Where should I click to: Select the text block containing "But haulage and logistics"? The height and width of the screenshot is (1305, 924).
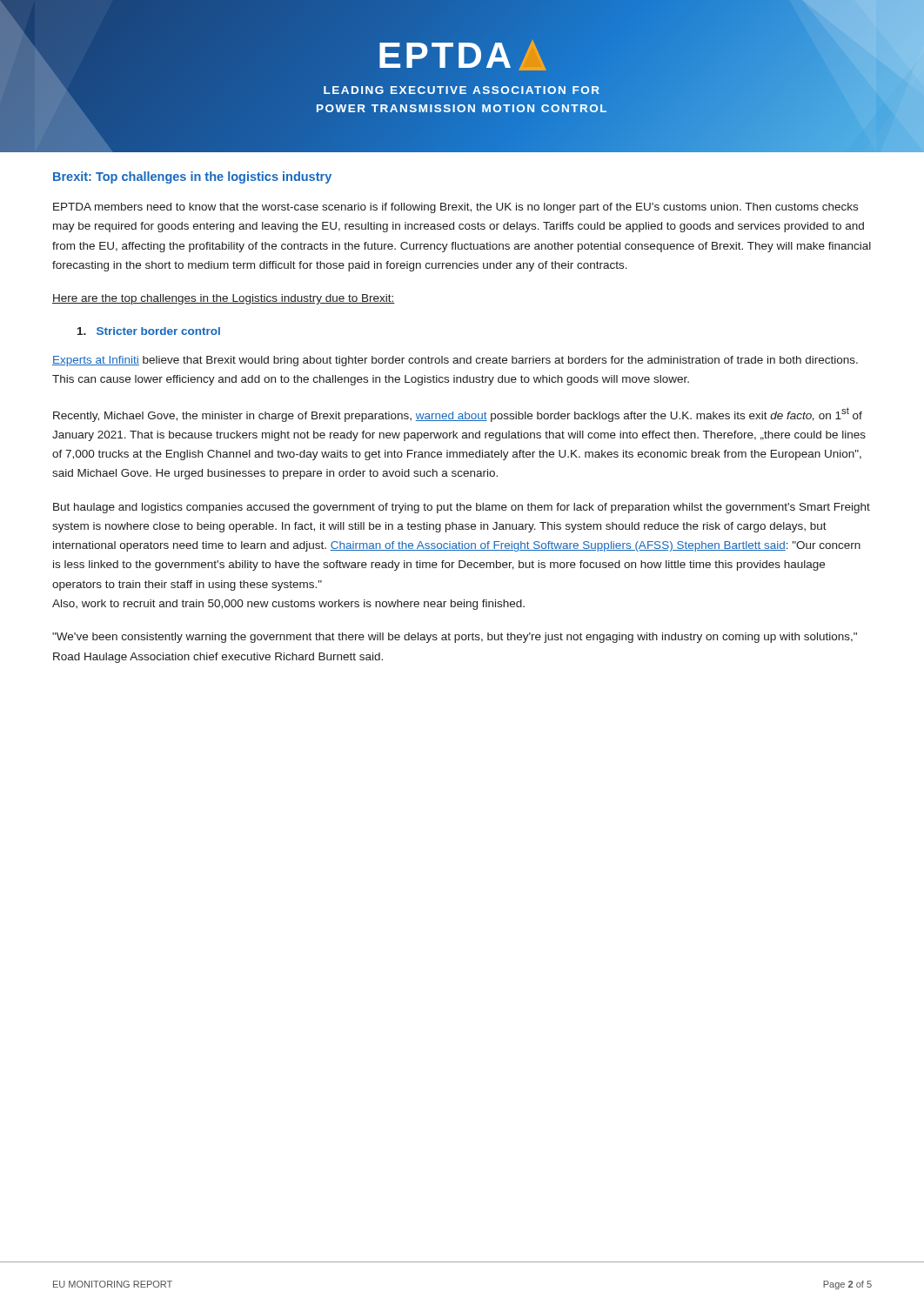tap(461, 555)
